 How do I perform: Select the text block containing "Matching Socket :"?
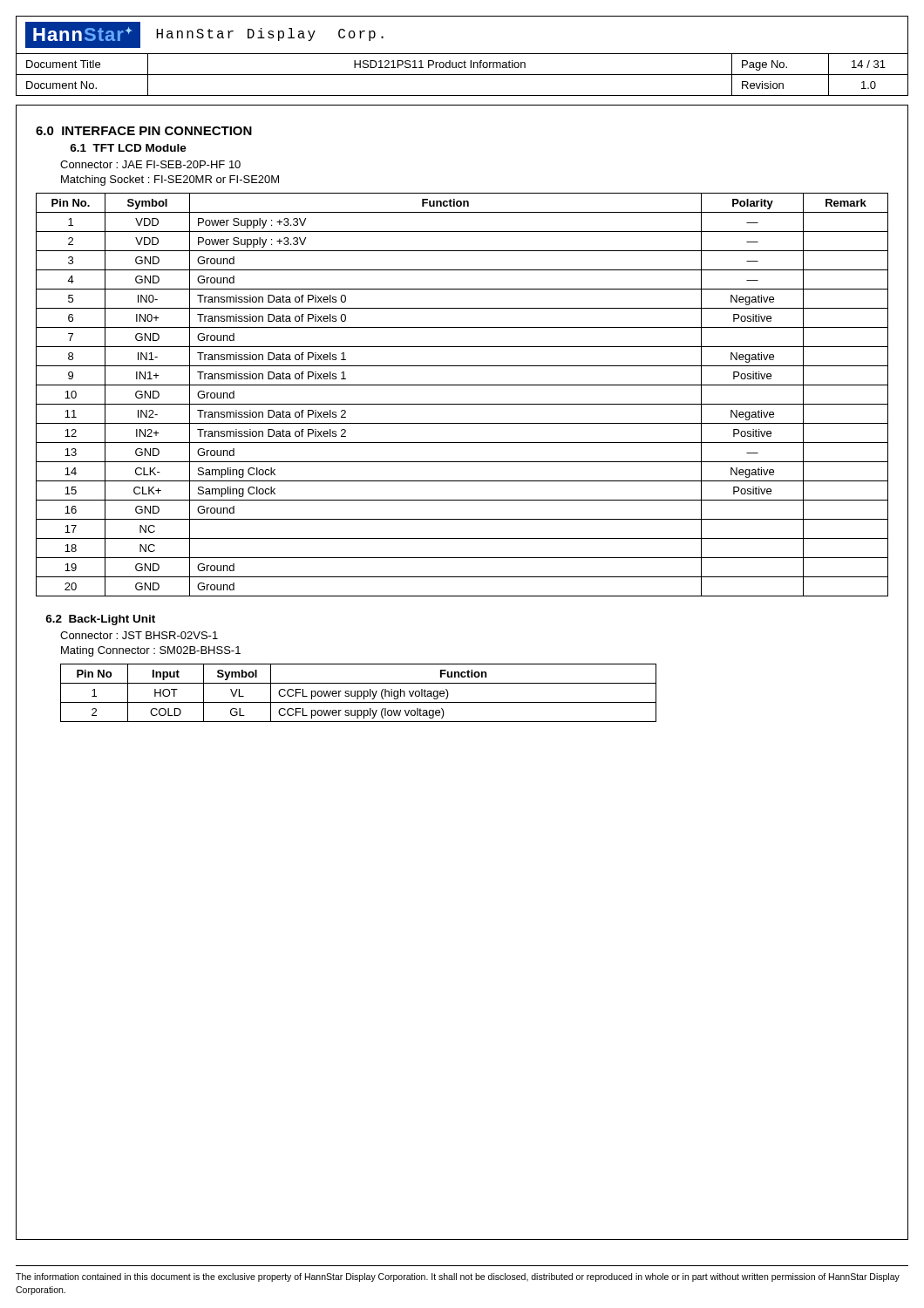pyautogui.click(x=170, y=179)
